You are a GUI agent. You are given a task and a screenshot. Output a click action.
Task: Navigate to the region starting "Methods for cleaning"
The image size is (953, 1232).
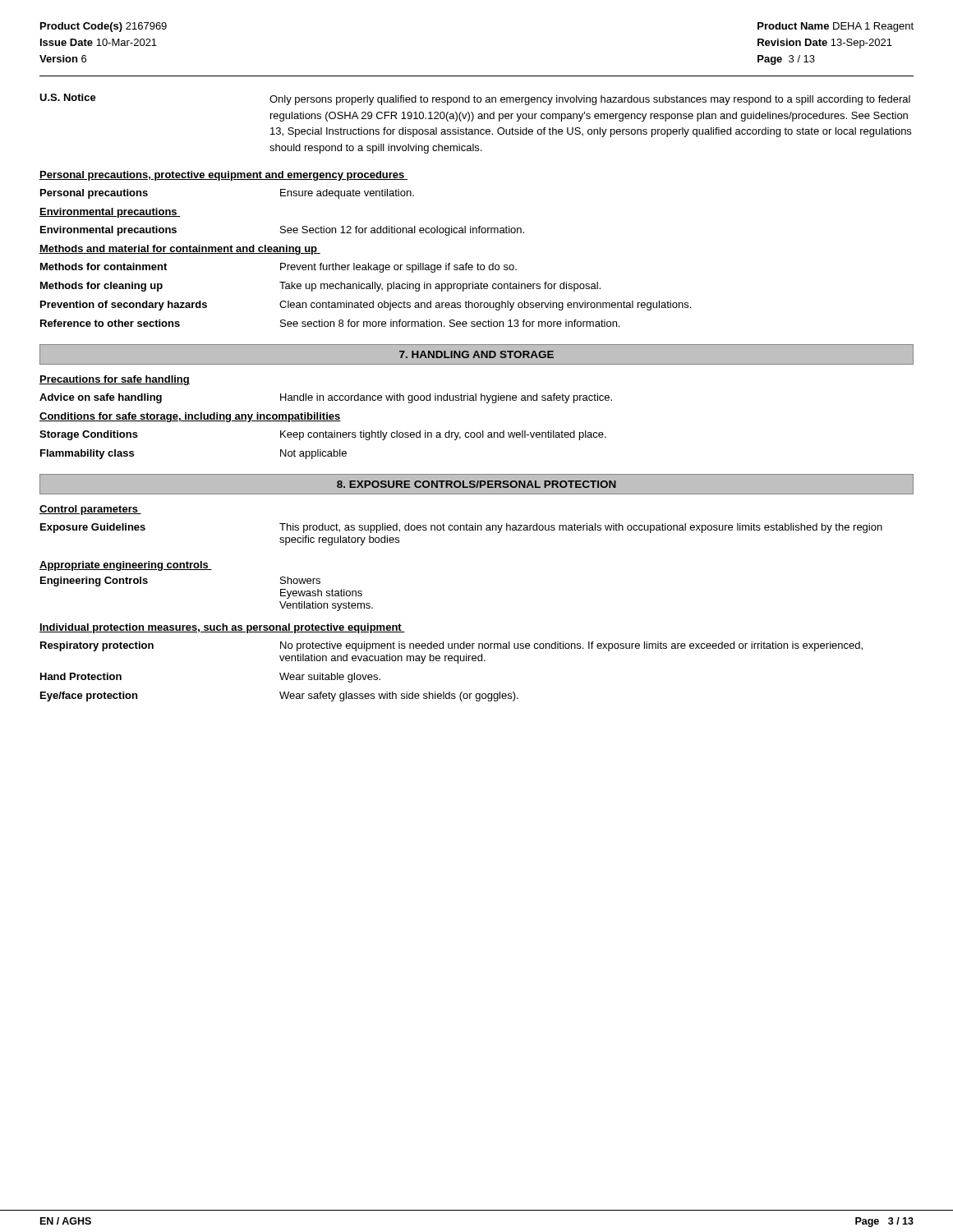click(476, 286)
